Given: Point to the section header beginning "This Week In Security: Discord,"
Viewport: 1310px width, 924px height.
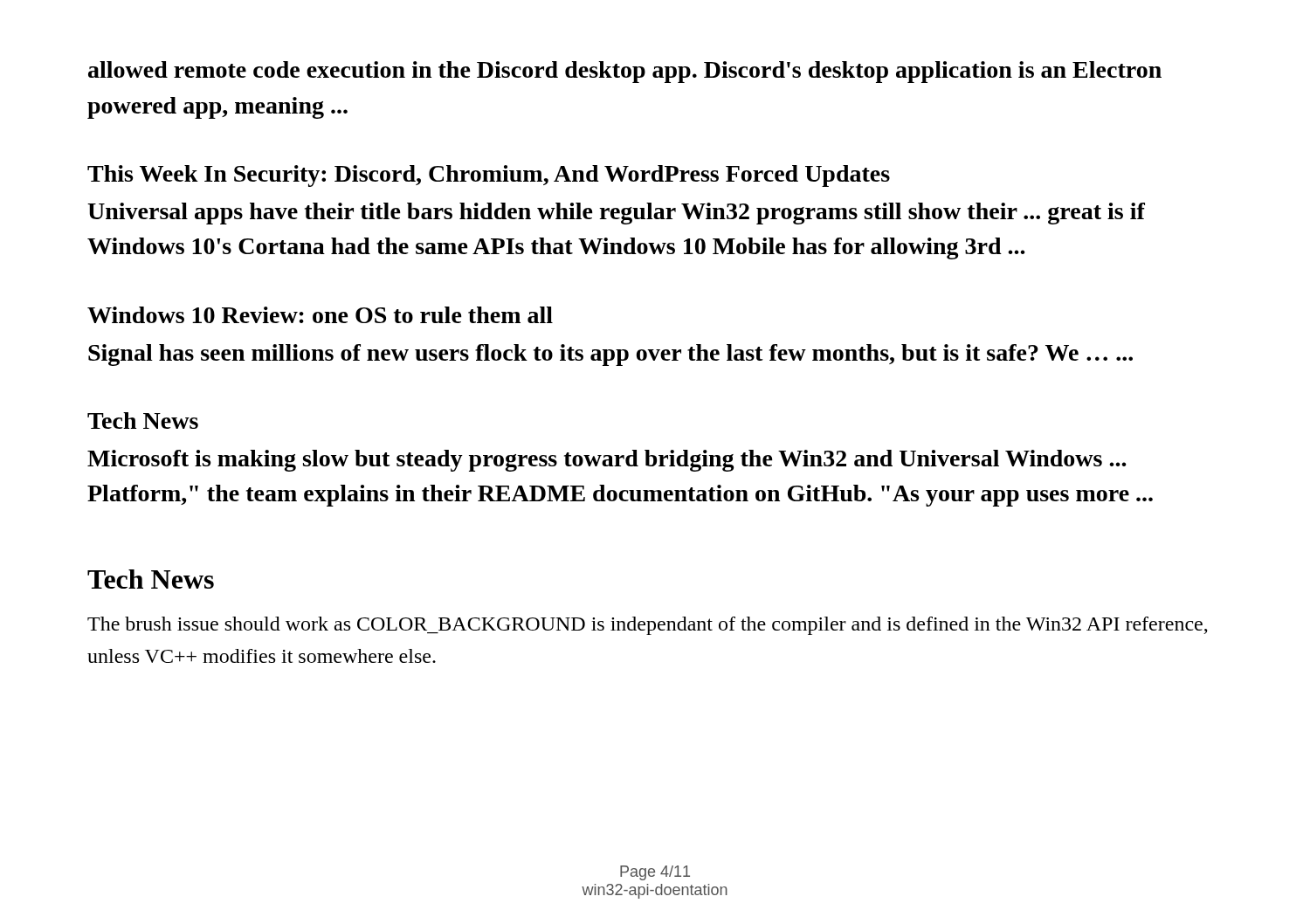Looking at the screenshot, I should [489, 173].
